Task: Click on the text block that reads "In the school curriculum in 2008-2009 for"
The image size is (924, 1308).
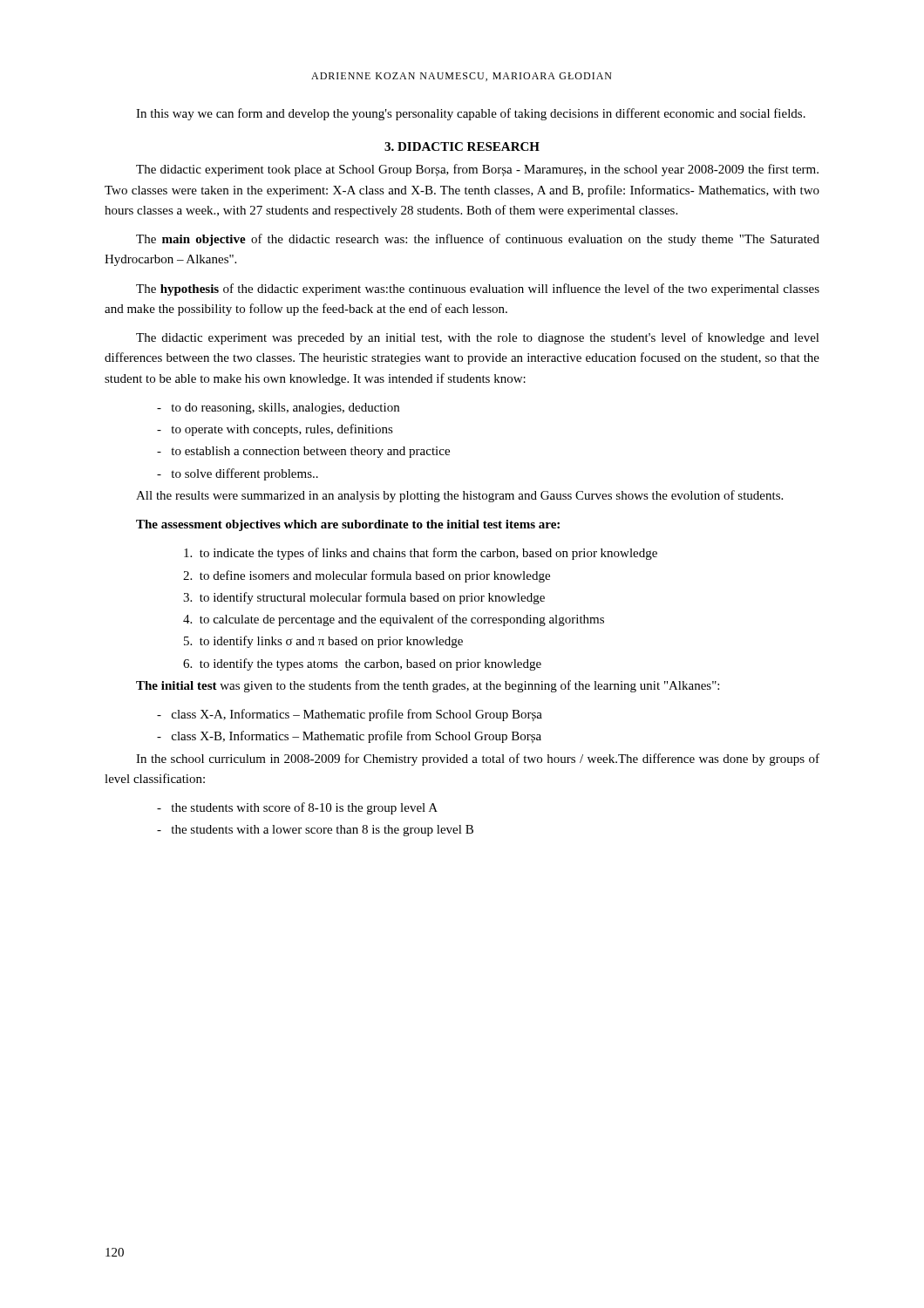Action: pos(462,768)
